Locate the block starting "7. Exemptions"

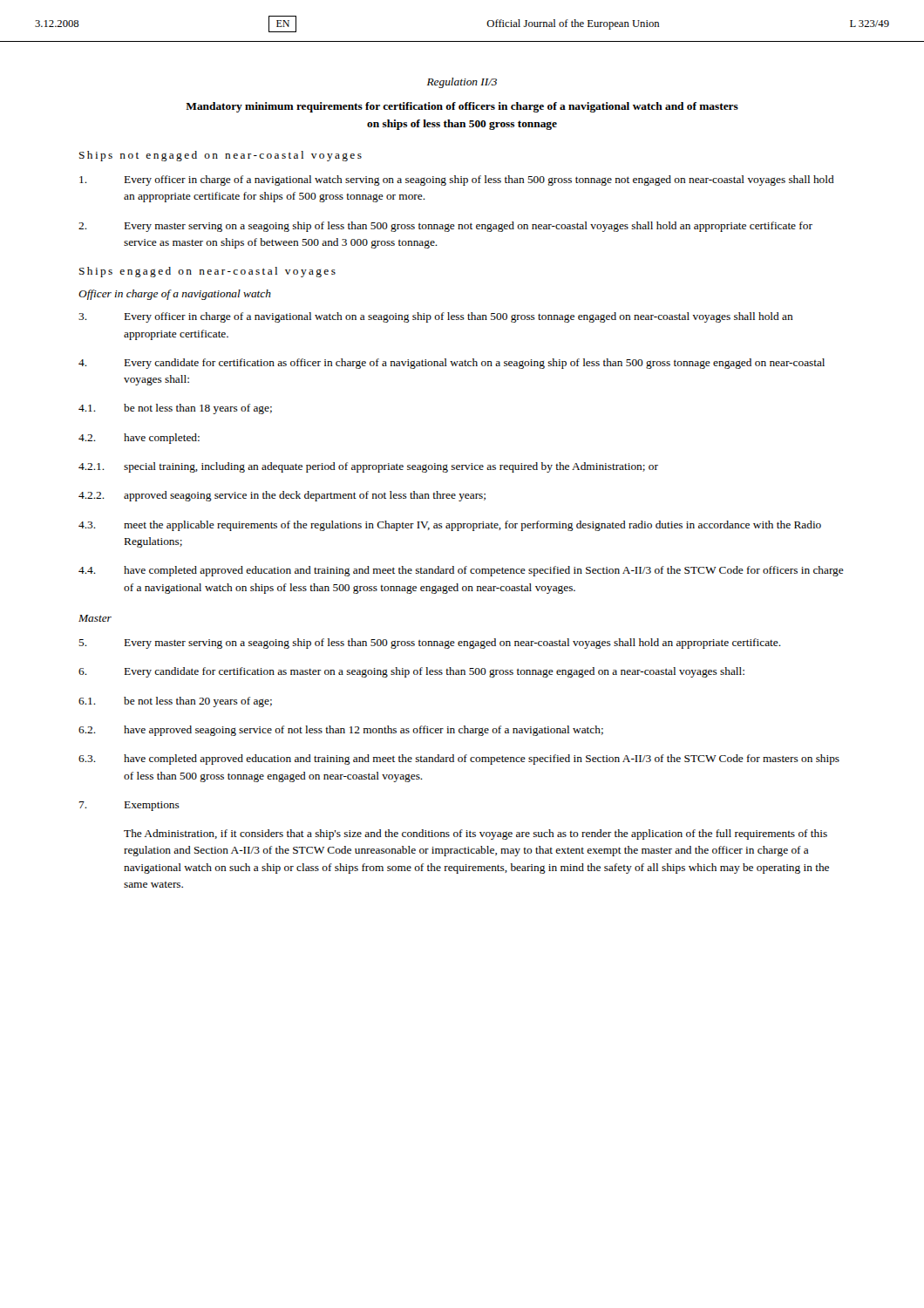coord(129,806)
